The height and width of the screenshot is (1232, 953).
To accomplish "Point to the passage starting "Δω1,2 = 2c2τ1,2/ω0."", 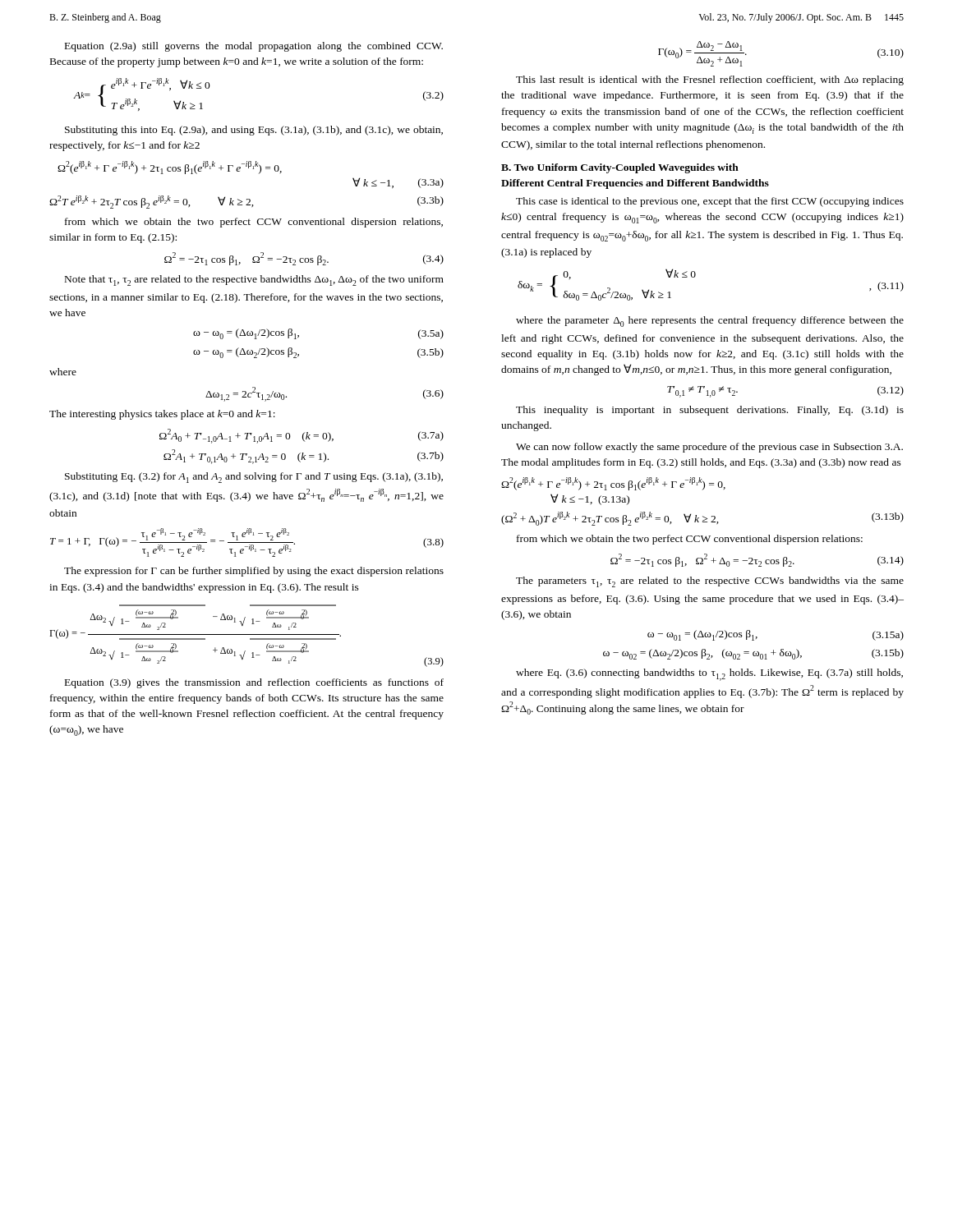I will tap(246, 393).
